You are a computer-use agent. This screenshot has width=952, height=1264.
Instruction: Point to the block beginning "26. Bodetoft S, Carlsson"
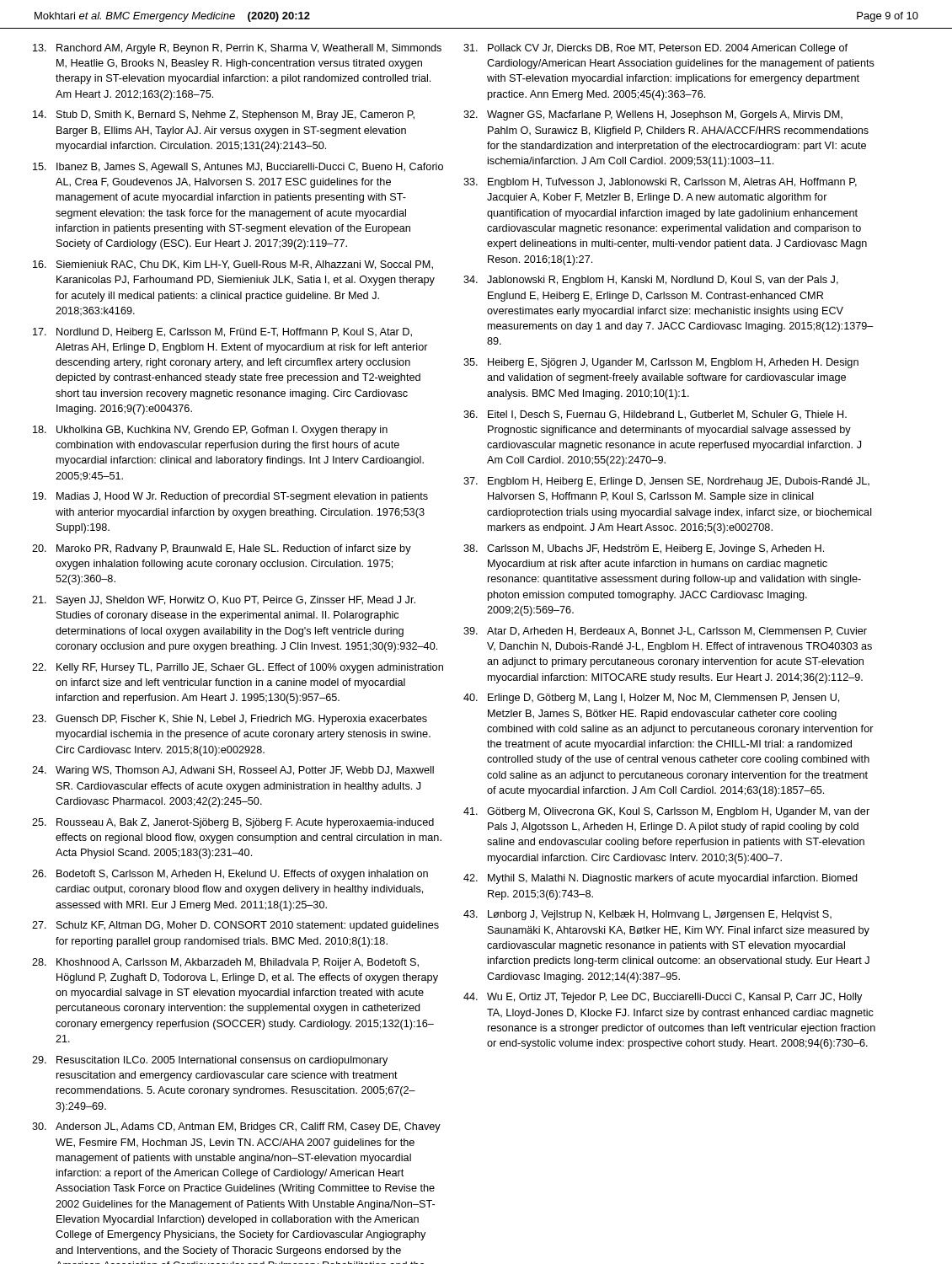238,889
